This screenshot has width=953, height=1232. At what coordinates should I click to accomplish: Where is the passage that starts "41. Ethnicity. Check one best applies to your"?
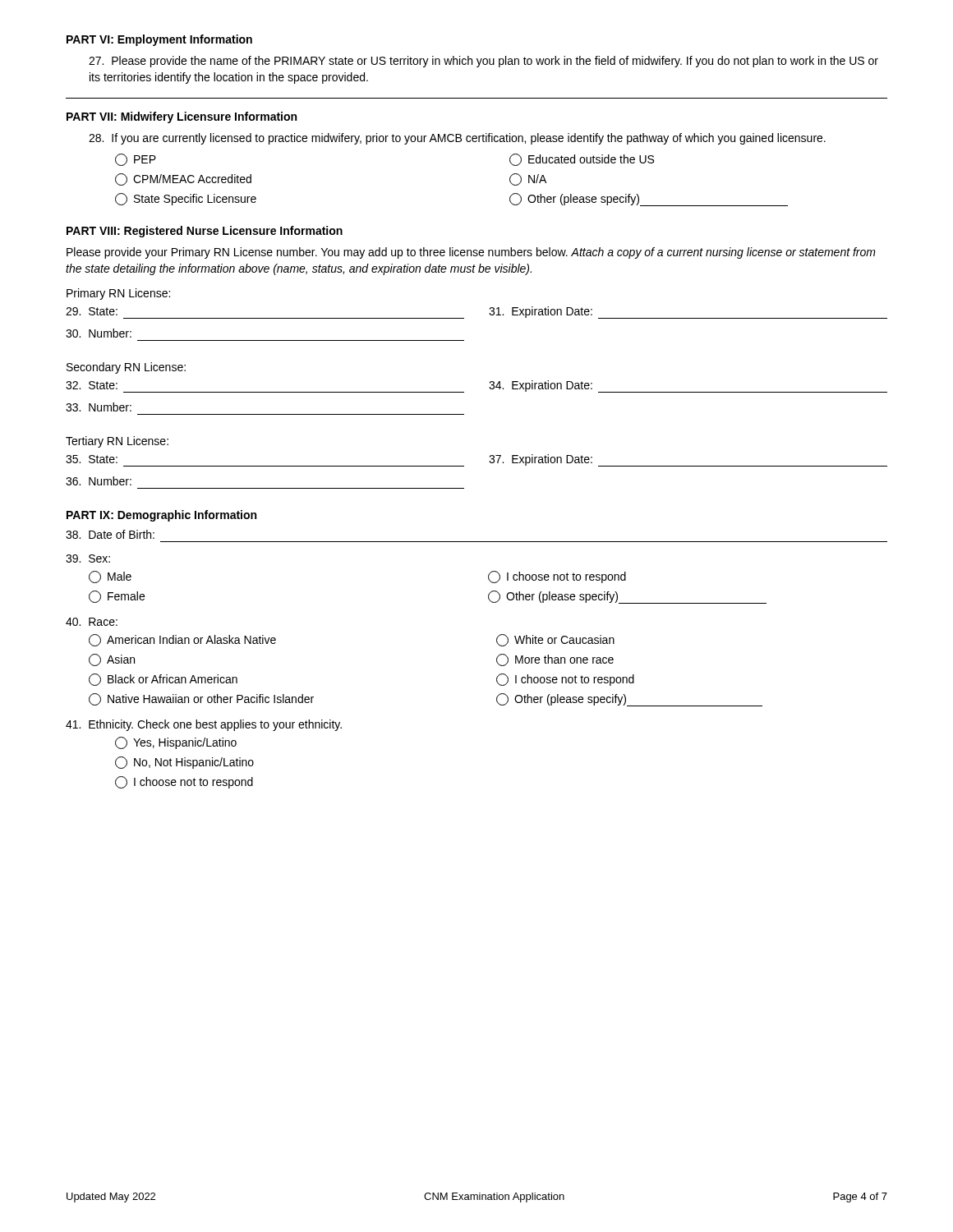click(x=204, y=725)
